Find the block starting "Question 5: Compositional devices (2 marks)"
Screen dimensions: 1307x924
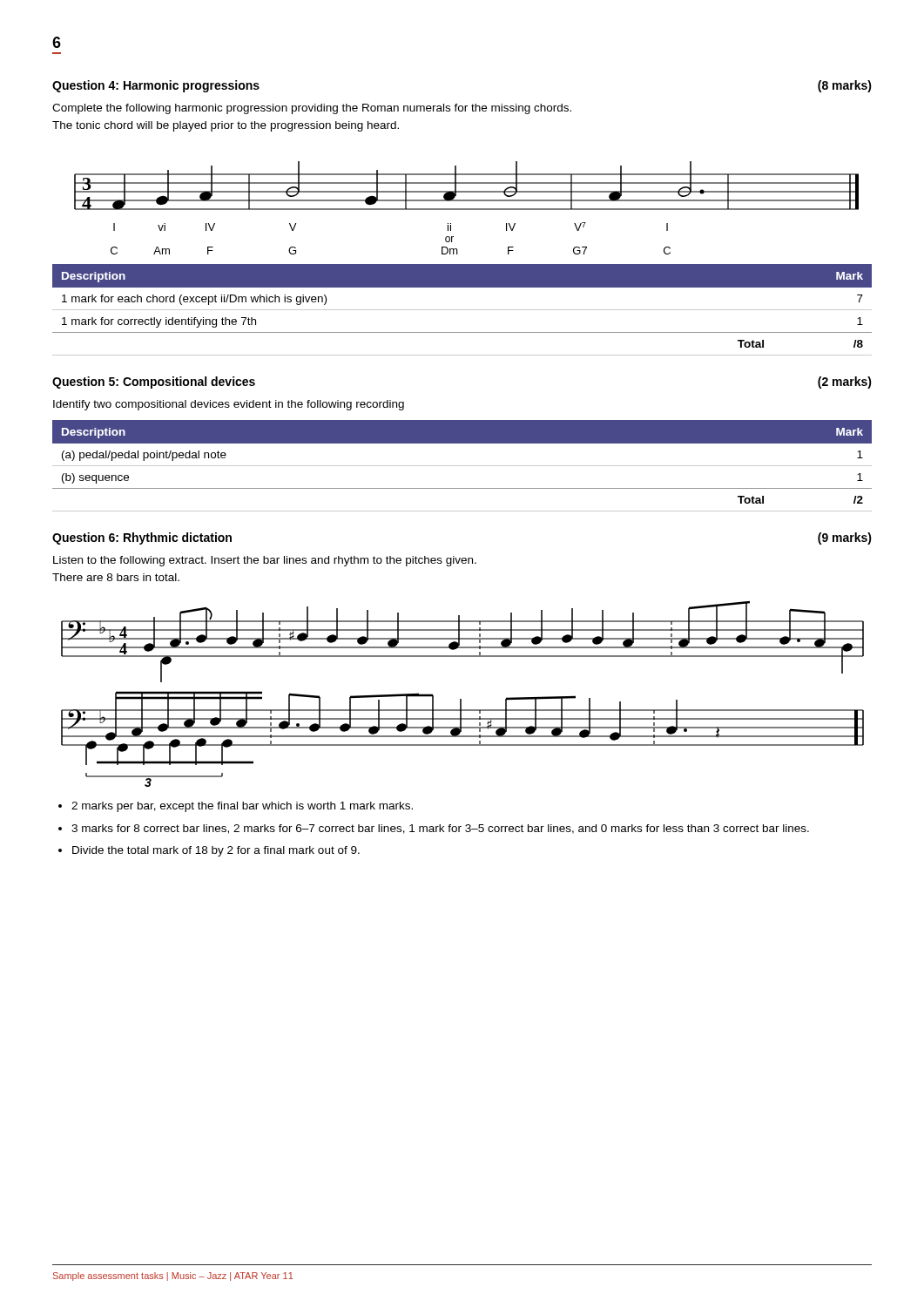(155, 381)
